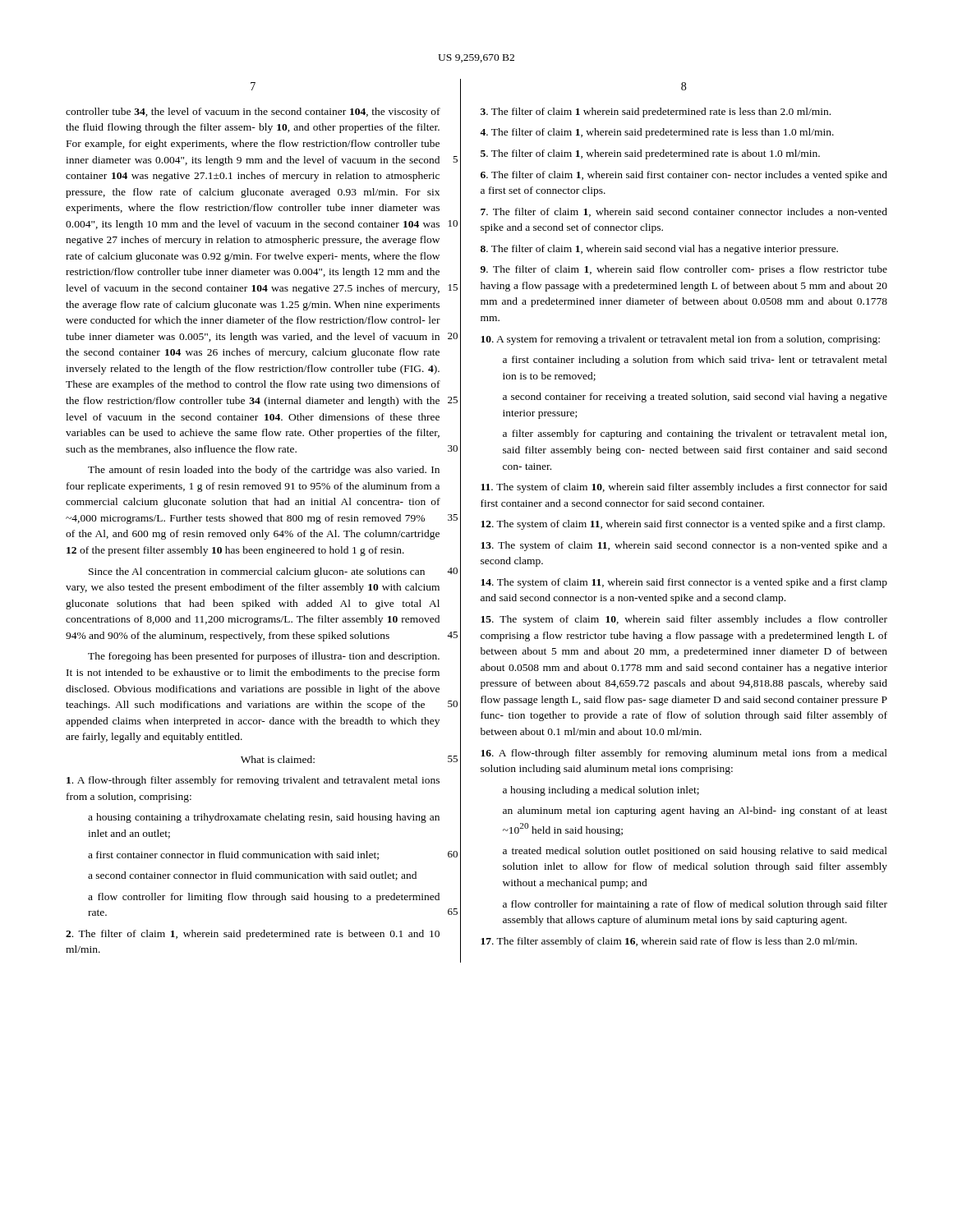Navigate to the region starting "5. The filter"
The height and width of the screenshot is (1232, 953).
coord(650,153)
